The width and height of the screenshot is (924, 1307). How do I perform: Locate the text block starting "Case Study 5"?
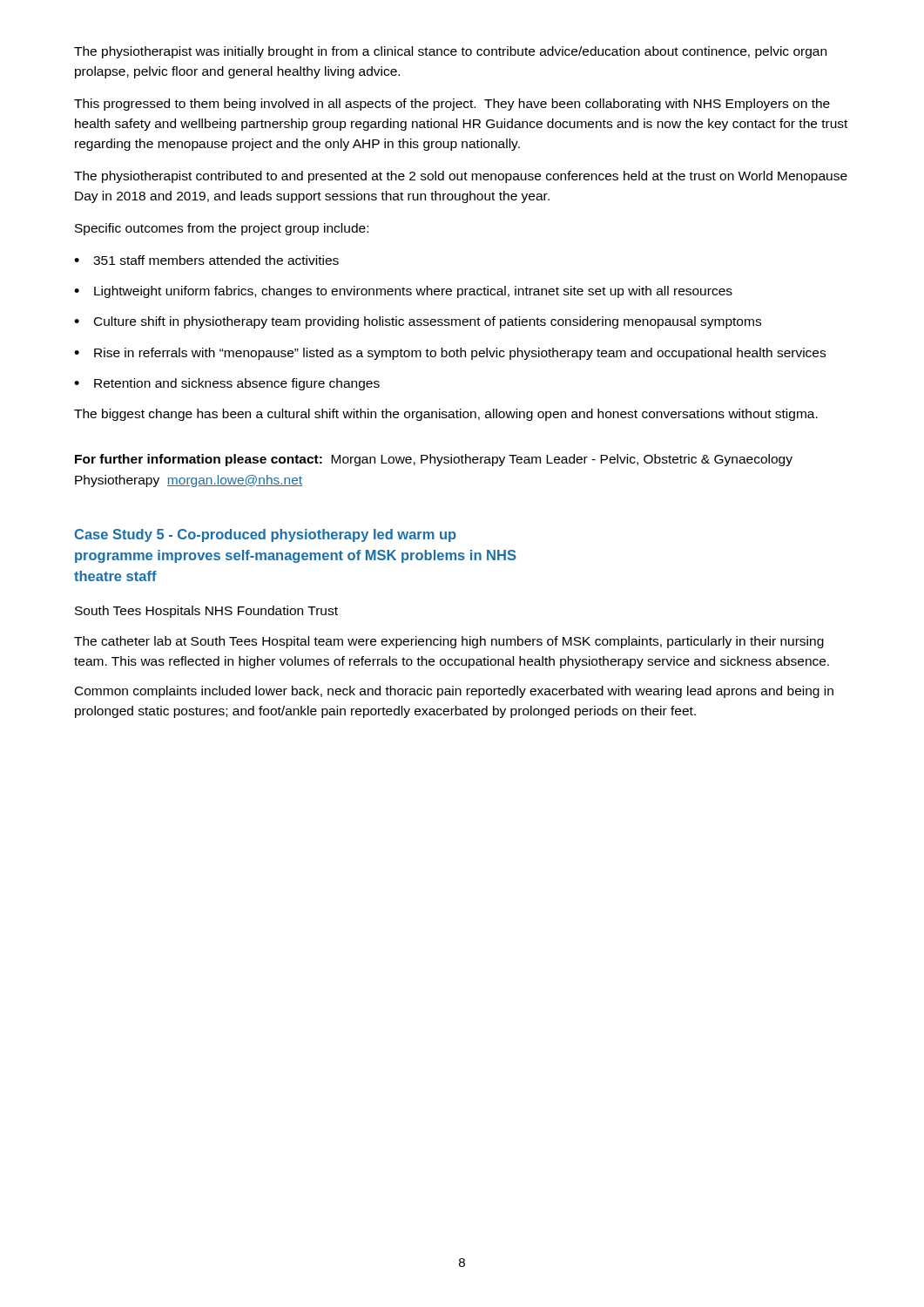coord(295,555)
